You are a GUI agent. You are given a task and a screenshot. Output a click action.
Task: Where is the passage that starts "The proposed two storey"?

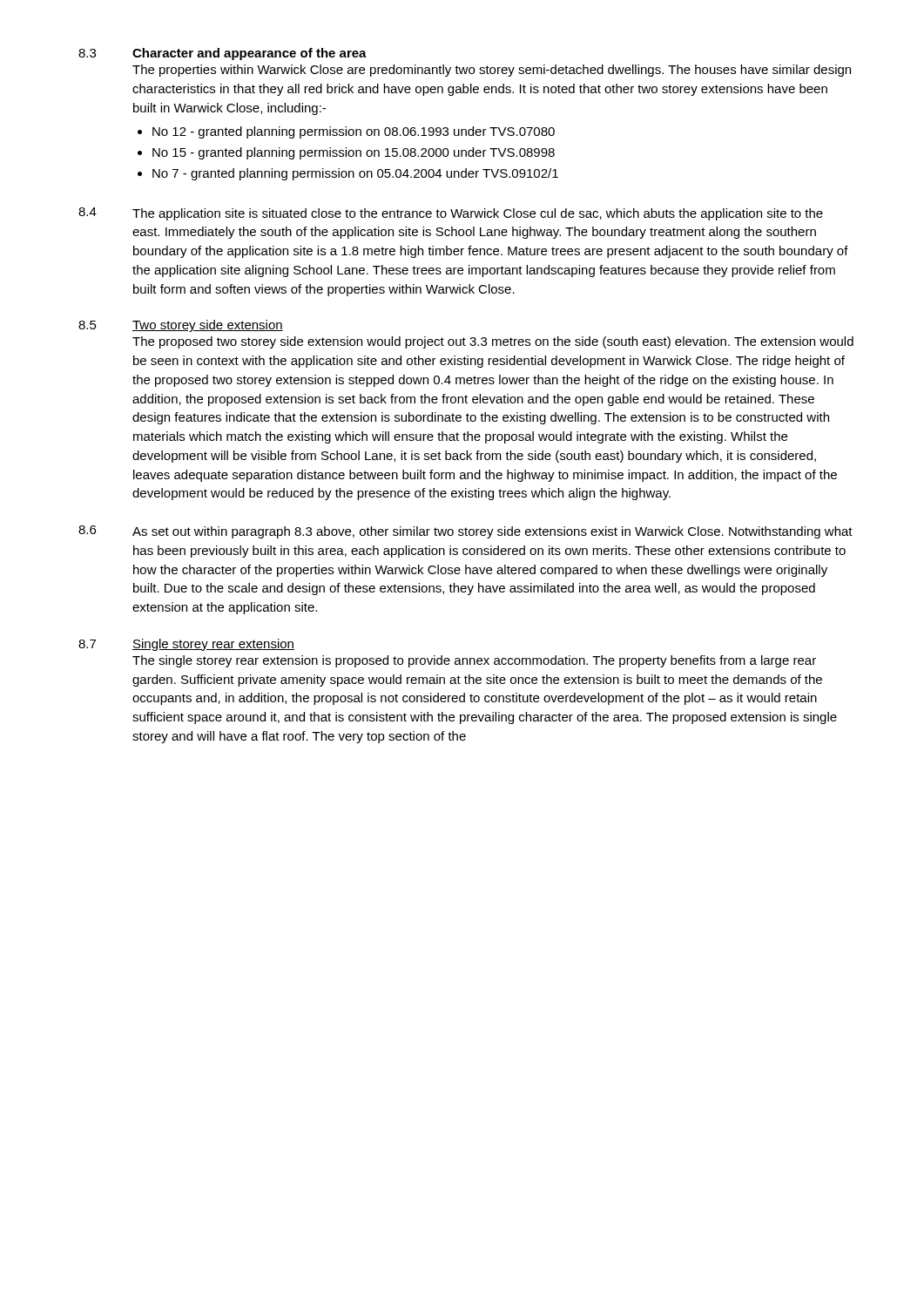click(493, 417)
